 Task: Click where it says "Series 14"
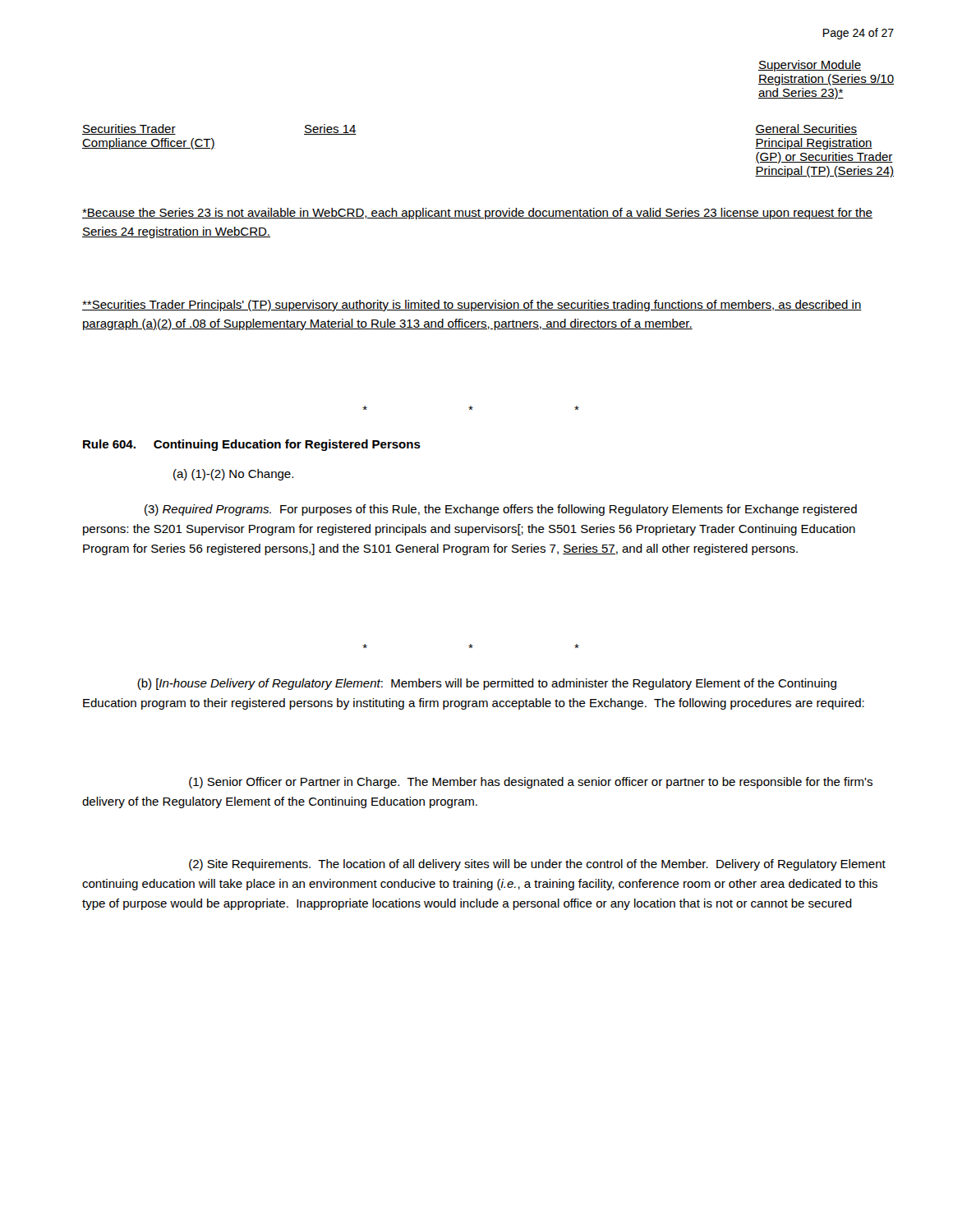coord(330,129)
